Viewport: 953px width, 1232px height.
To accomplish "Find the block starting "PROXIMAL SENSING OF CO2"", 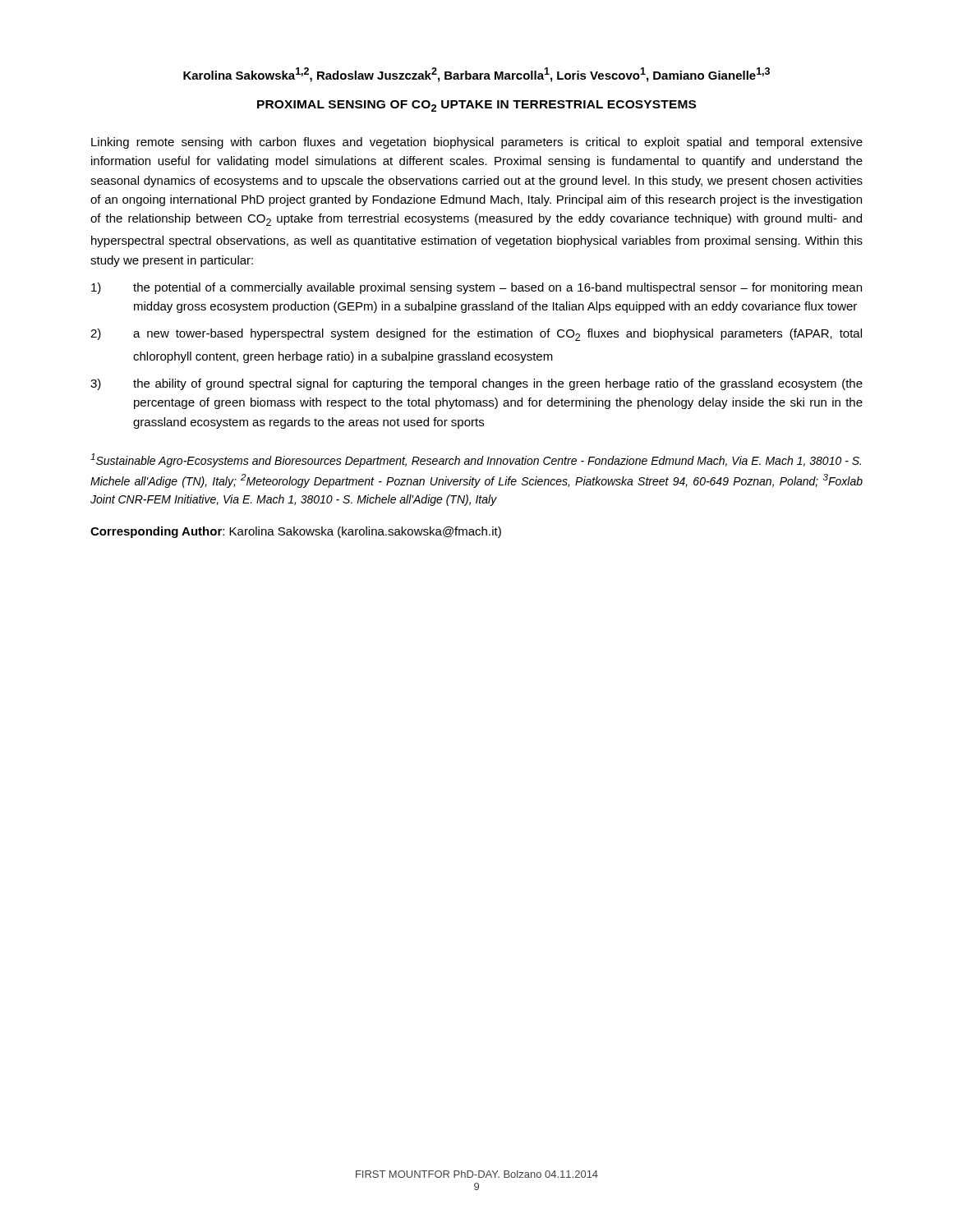I will coord(476,106).
